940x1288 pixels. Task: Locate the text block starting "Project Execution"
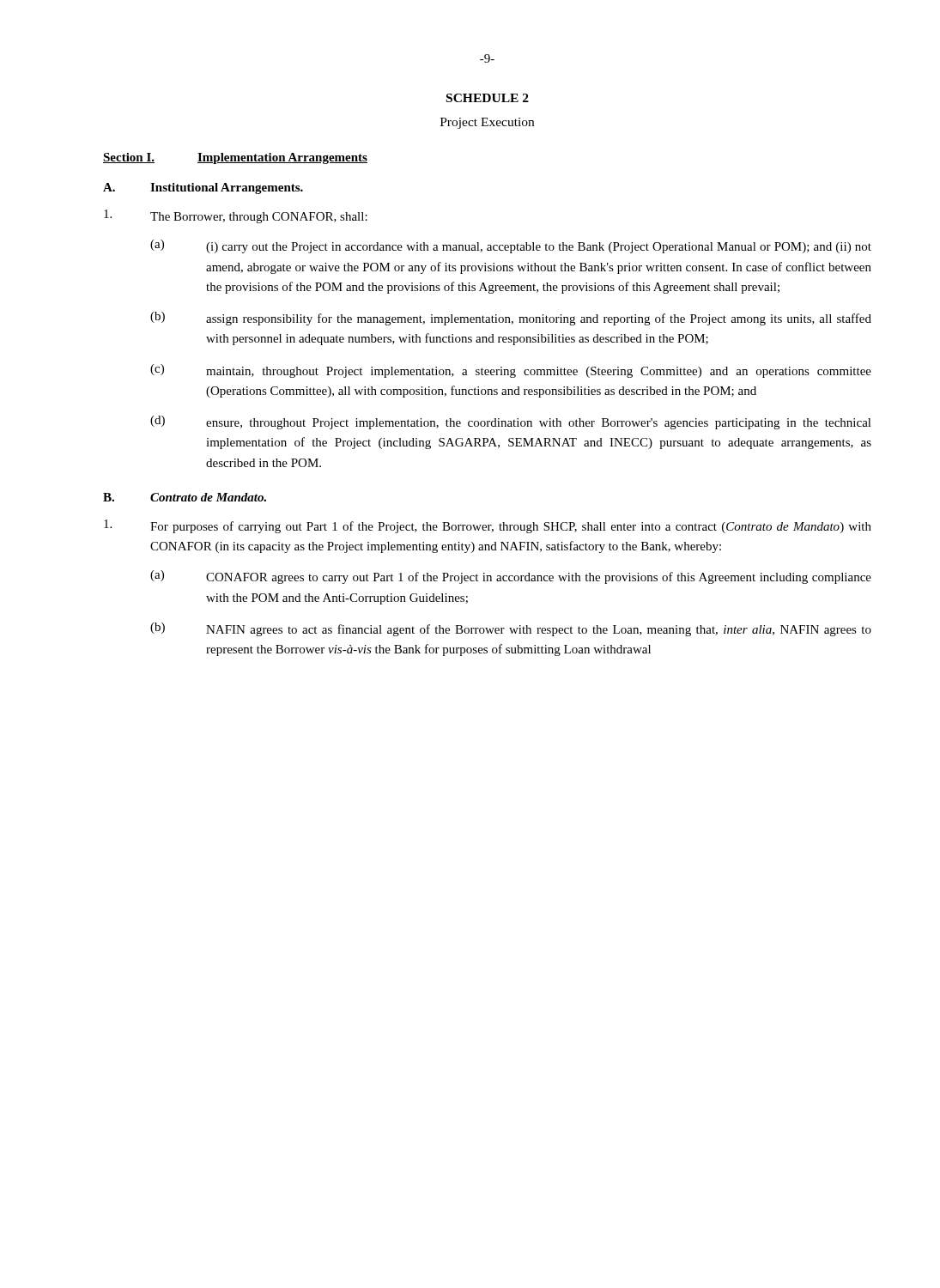pyautogui.click(x=487, y=122)
